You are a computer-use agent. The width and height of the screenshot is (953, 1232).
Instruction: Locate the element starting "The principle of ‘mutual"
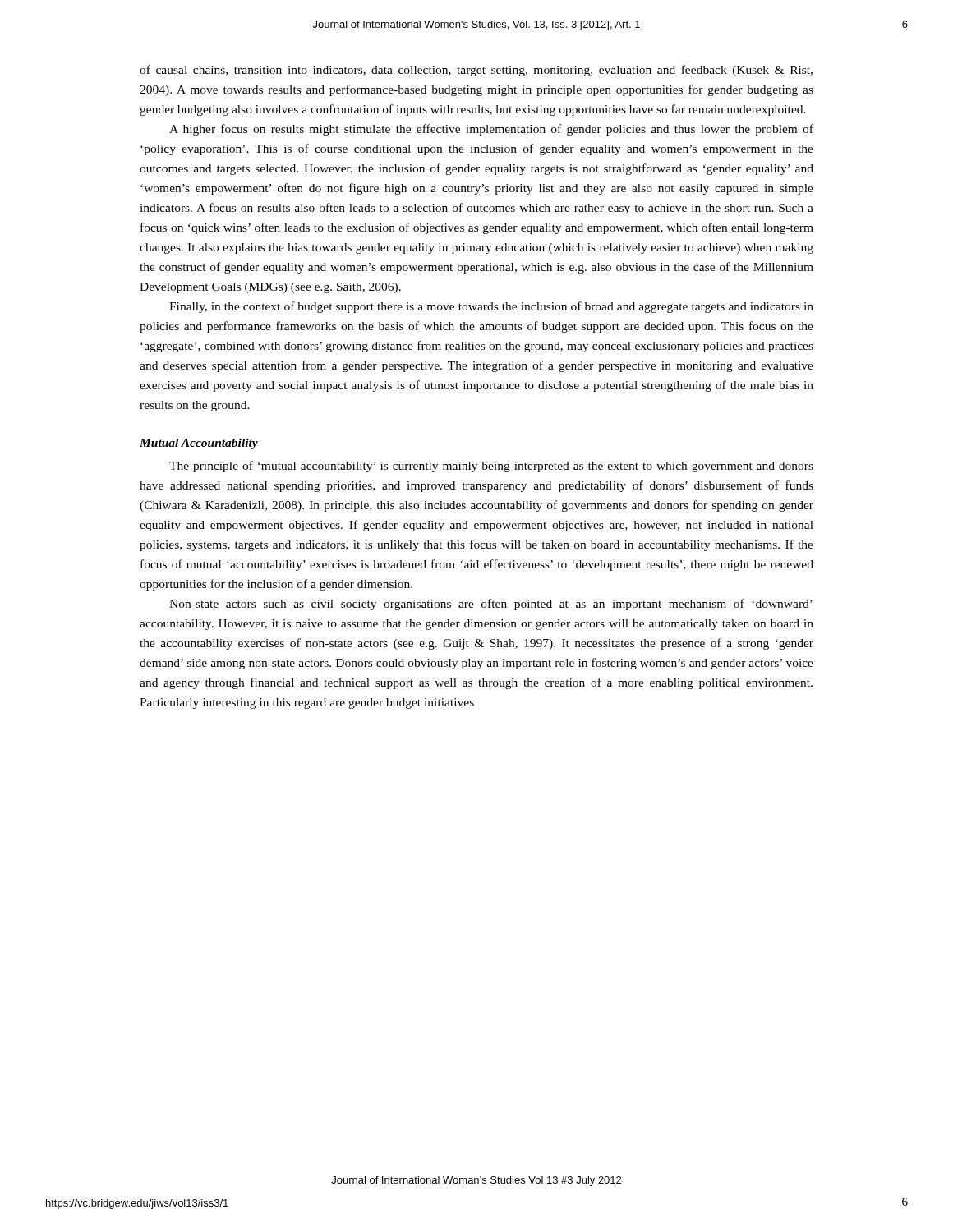pos(491,467)
